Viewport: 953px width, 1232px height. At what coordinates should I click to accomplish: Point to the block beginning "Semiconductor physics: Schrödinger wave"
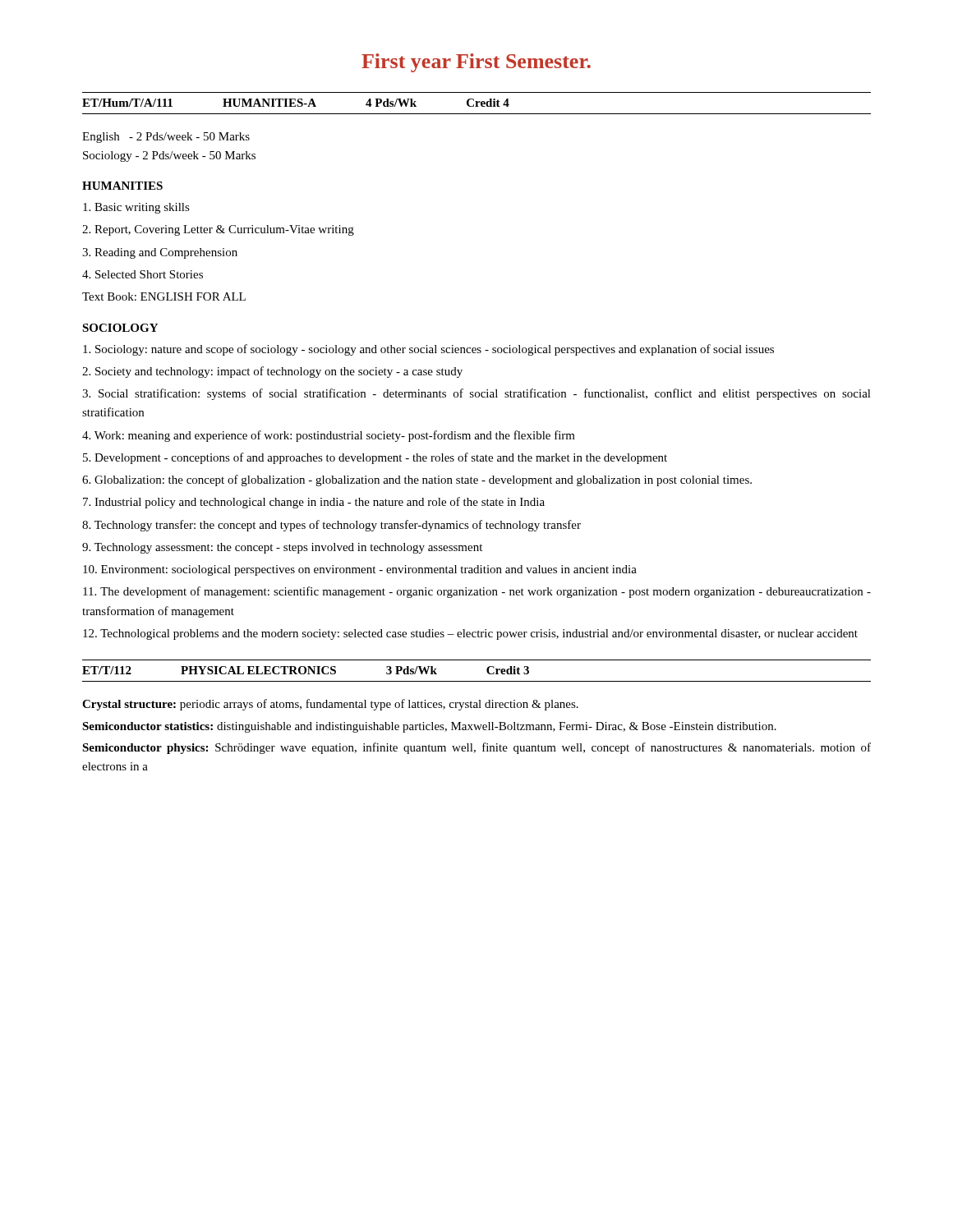coord(476,757)
